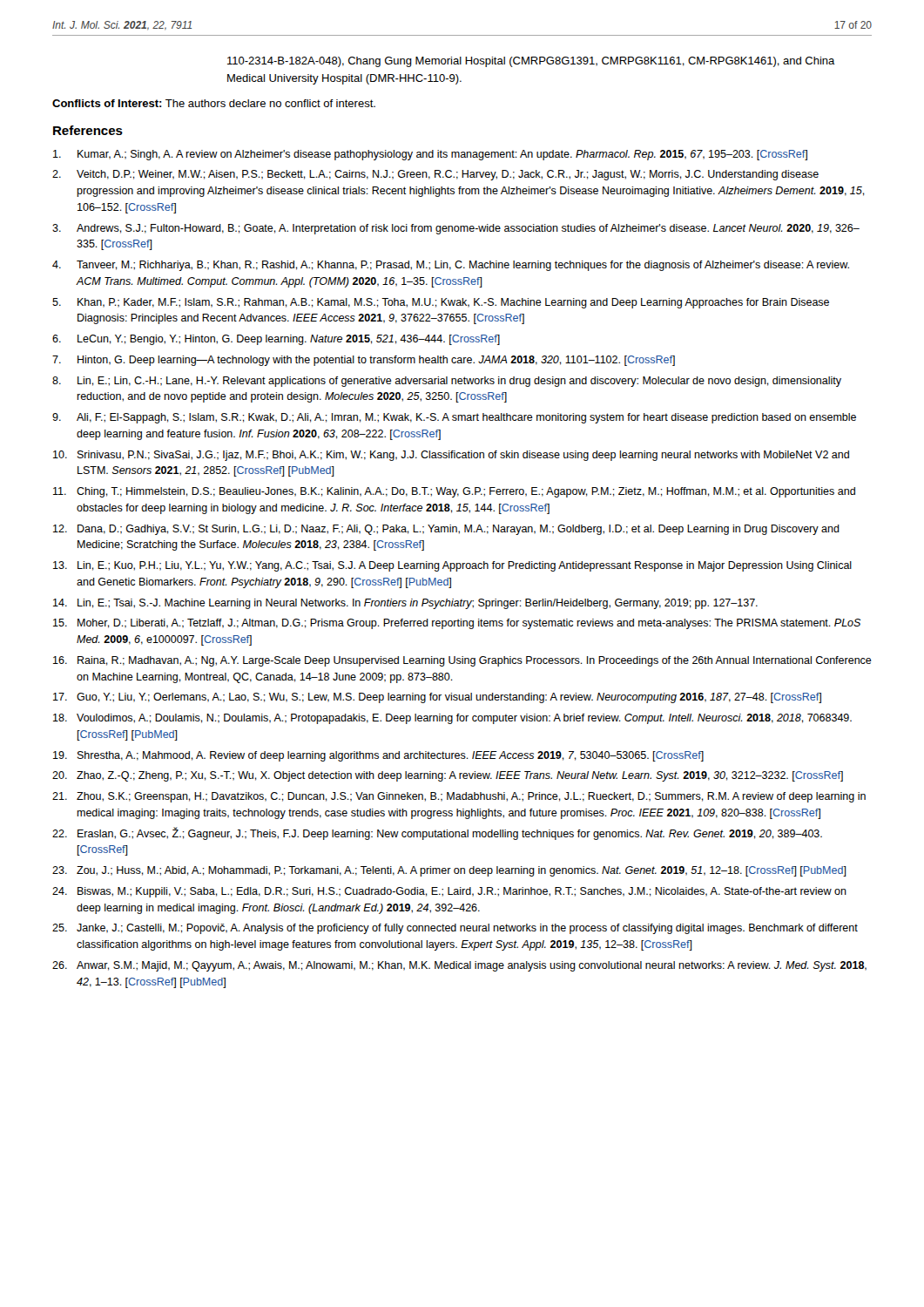924x1307 pixels.
Task: Find the section header
Action: click(x=88, y=130)
